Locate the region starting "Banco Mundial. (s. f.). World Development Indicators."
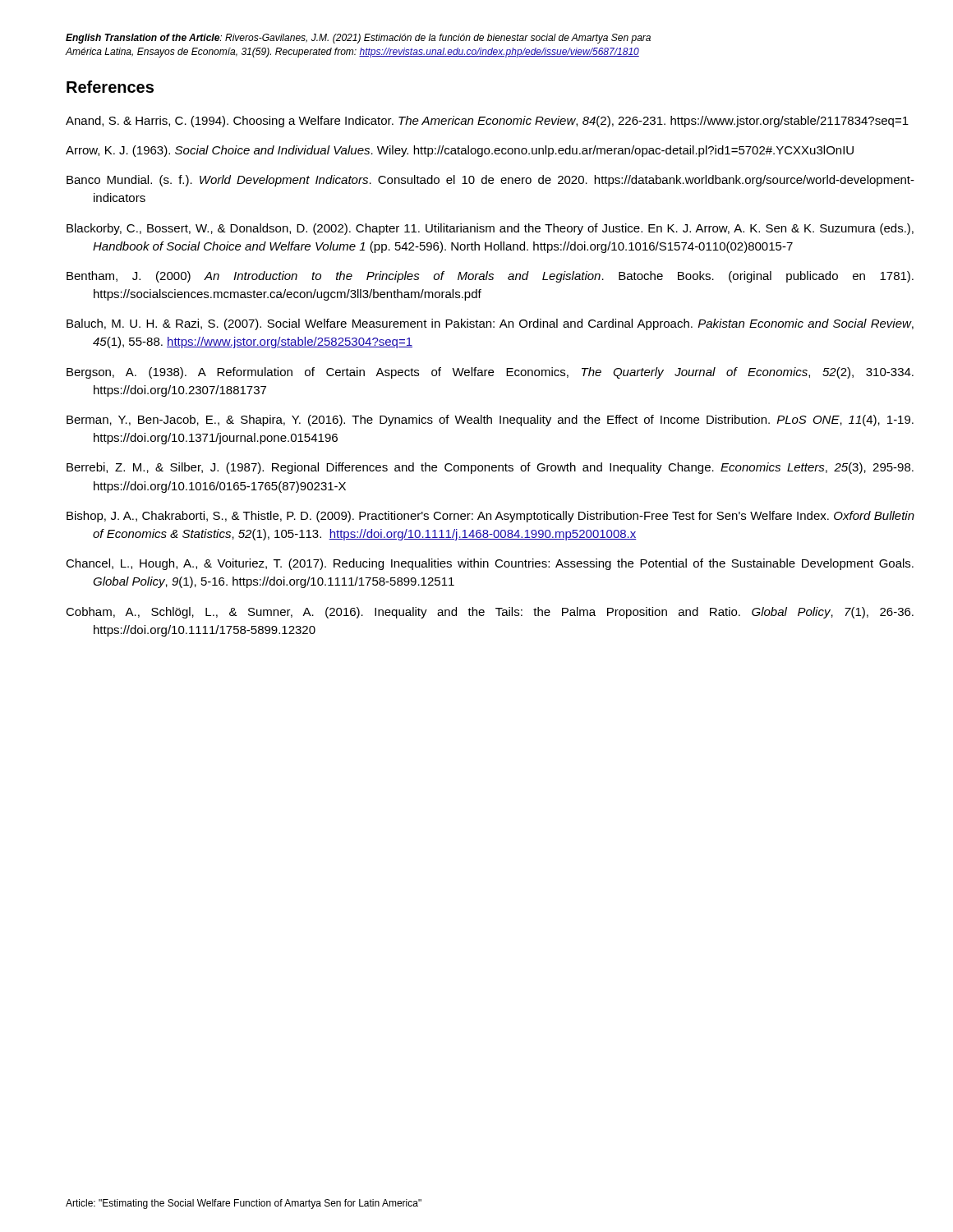The width and height of the screenshot is (953, 1232). tap(490, 189)
